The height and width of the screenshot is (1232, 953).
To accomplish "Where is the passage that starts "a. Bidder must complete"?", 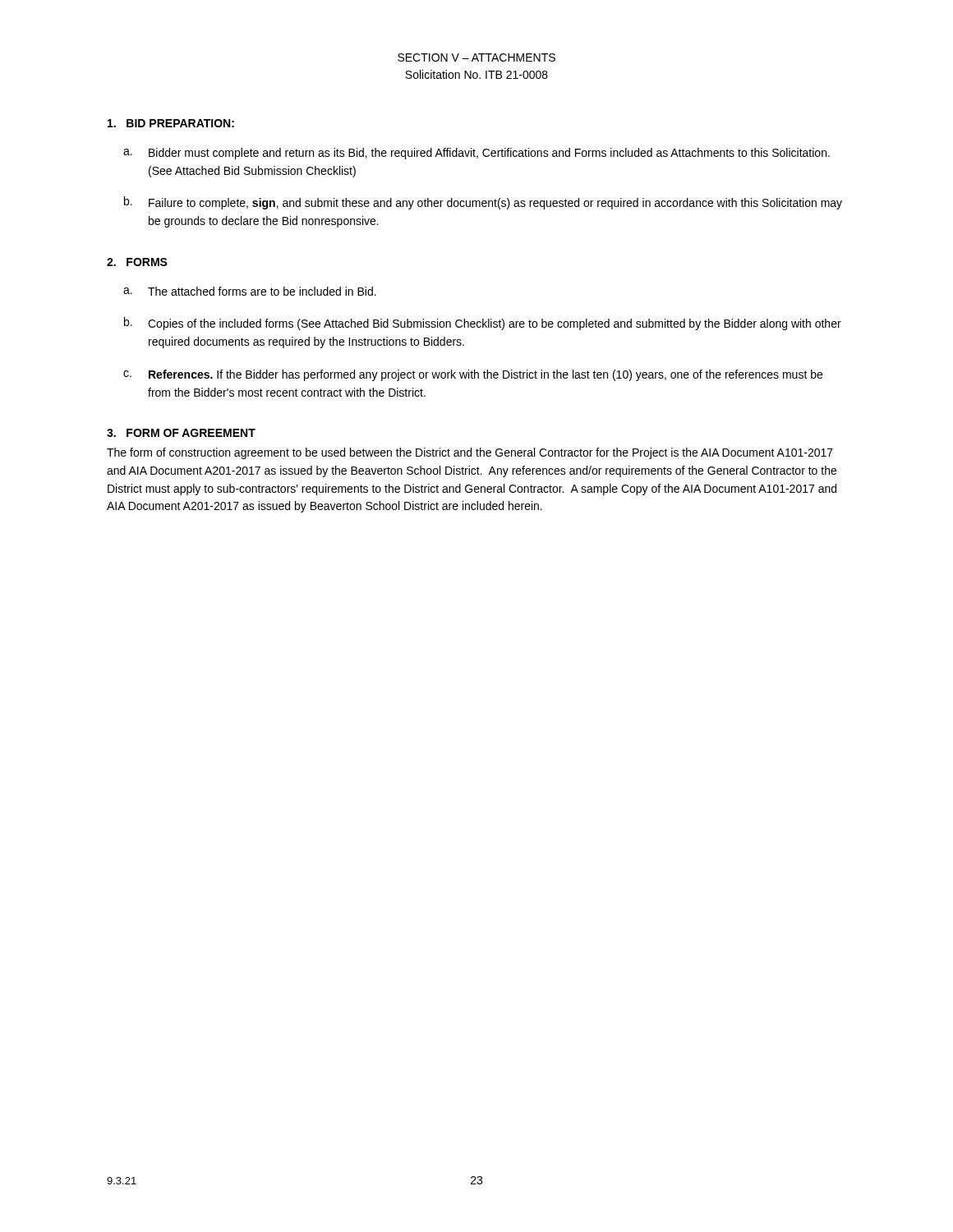I will pos(485,162).
